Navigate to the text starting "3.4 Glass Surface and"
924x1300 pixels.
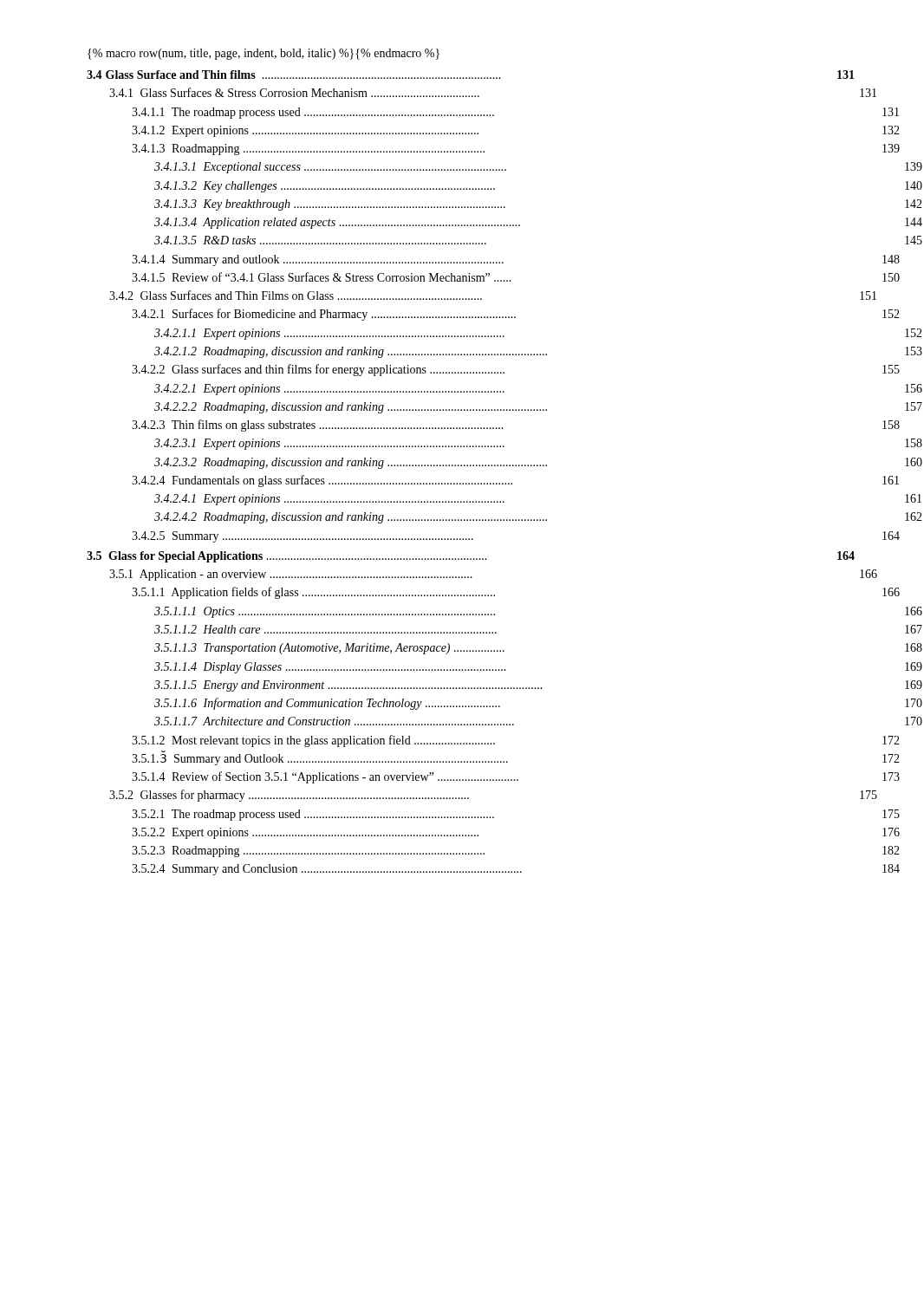coord(471,75)
